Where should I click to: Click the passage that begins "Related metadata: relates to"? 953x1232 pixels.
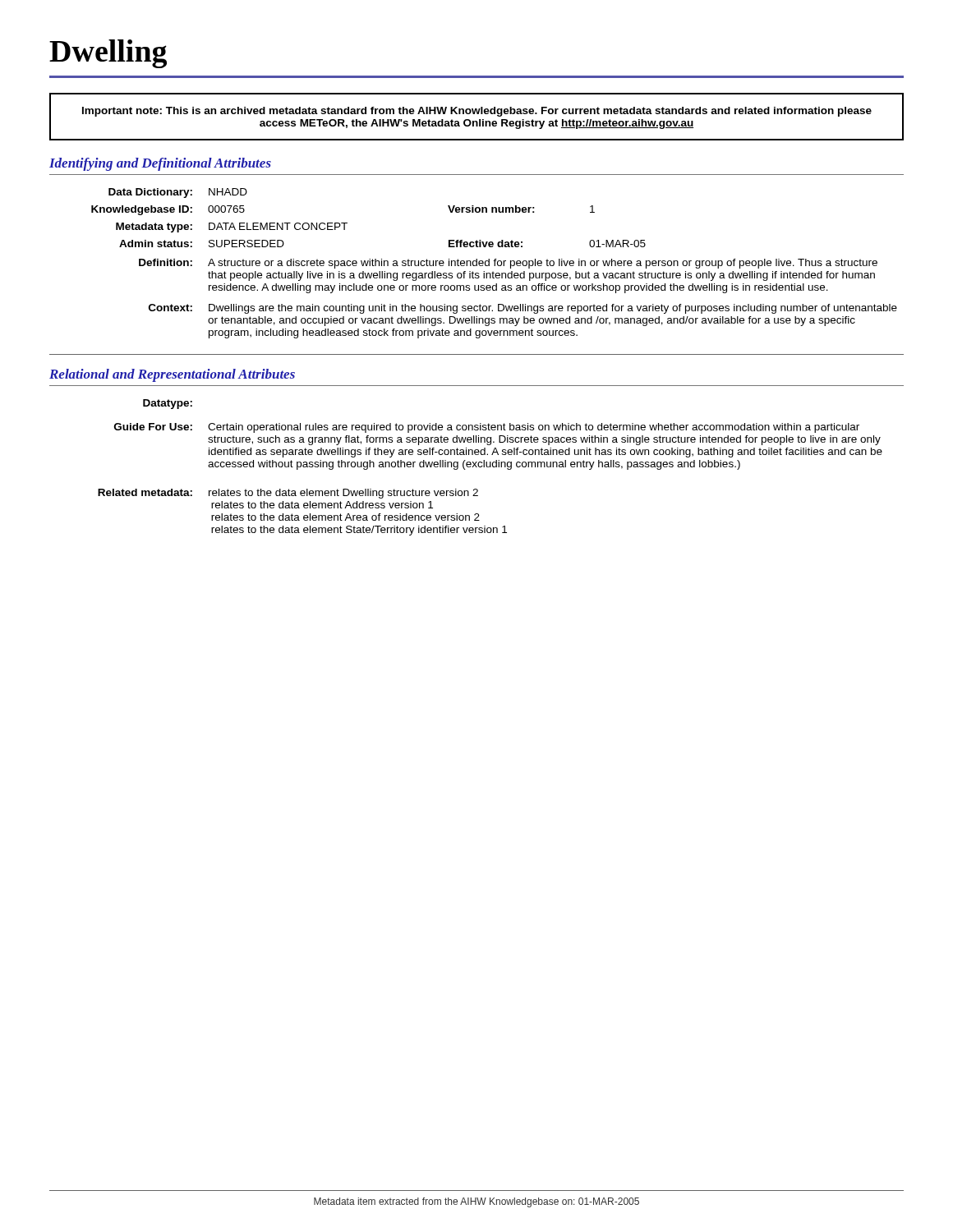tap(476, 511)
